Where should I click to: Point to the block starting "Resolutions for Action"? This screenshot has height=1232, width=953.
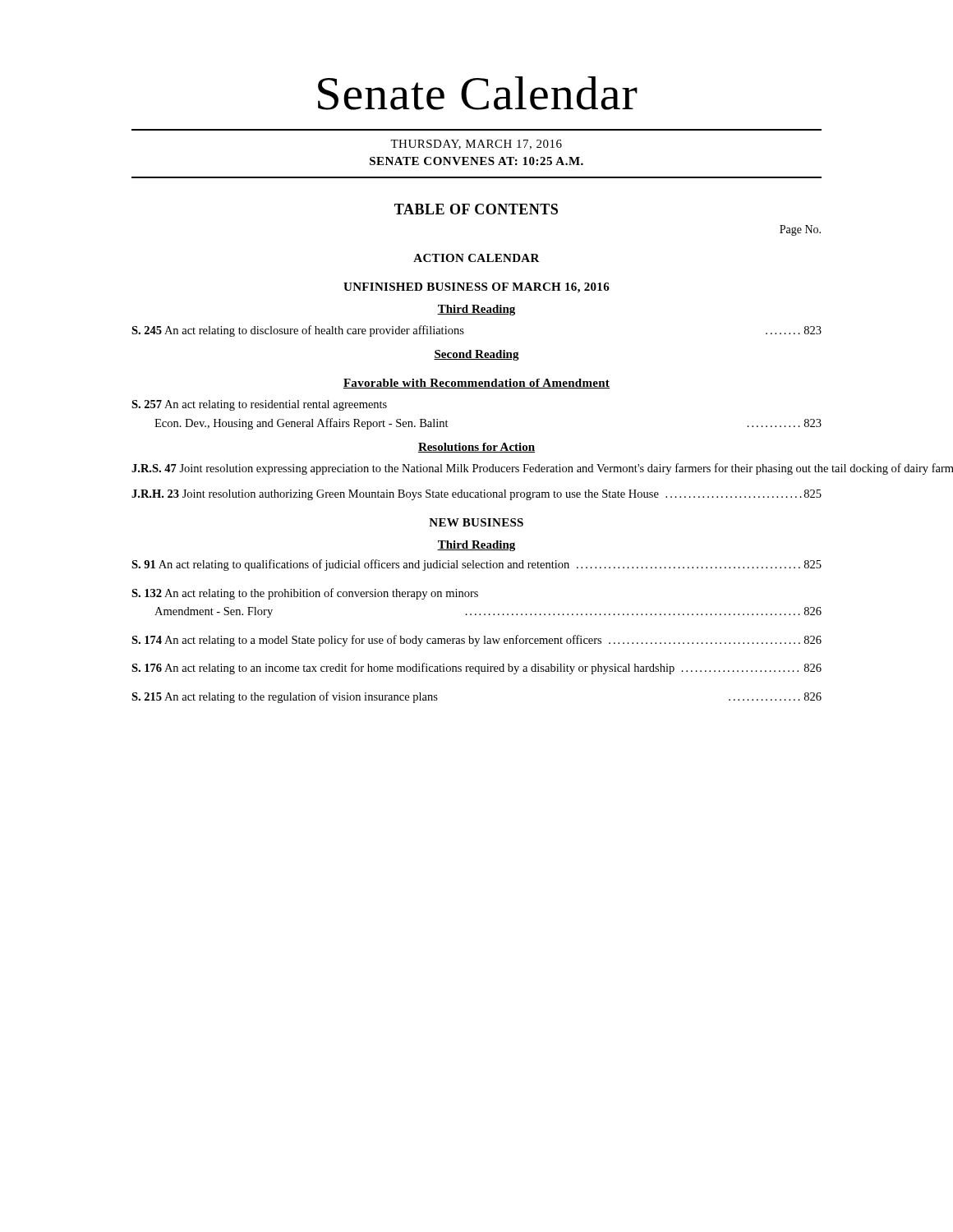click(476, 447)
